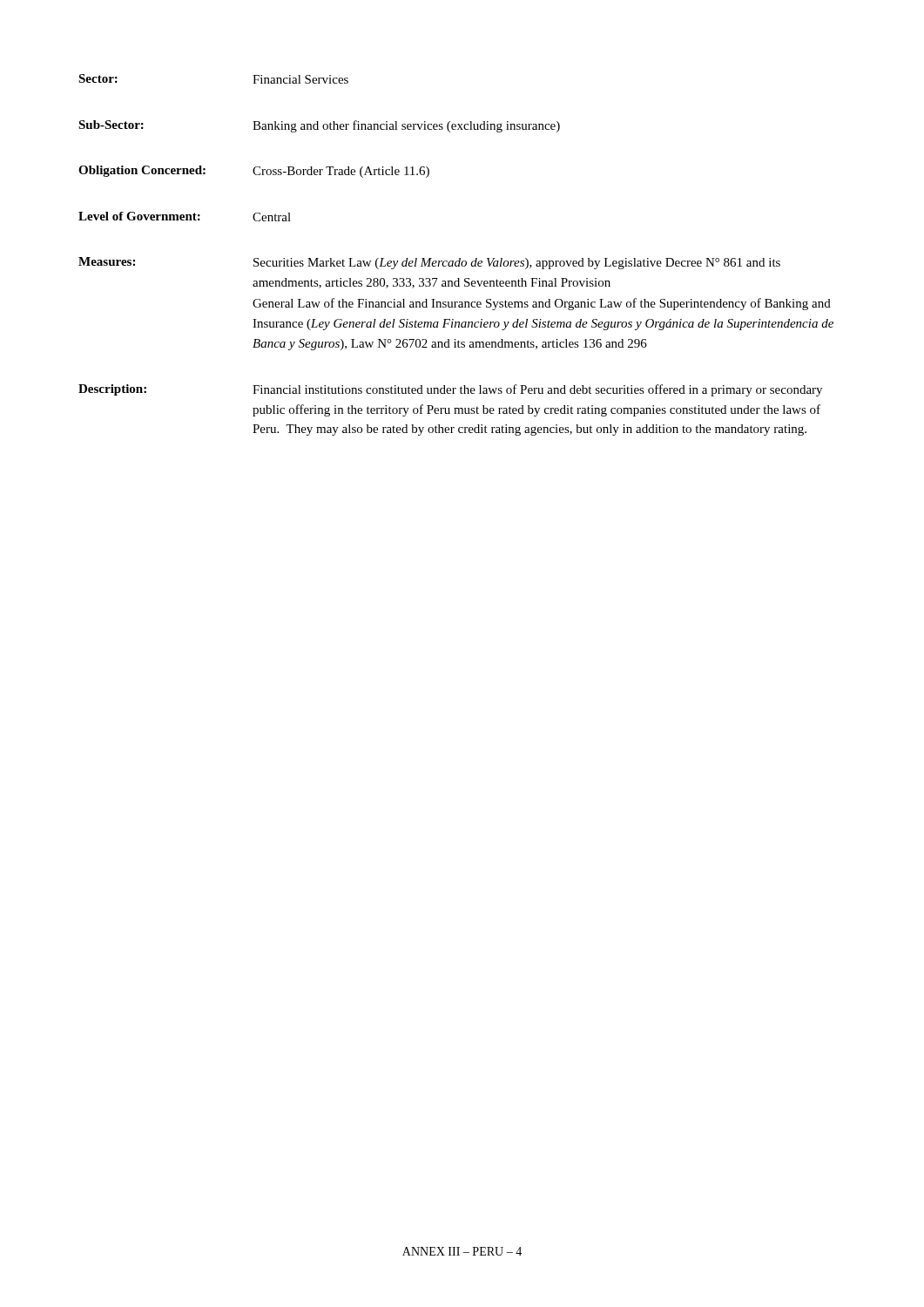The height and width of the screenshot is (1307, 924).
Task: Find the list item that says "Level of Government: Central"
Action: pyautogui.click(x=185, y=217)
